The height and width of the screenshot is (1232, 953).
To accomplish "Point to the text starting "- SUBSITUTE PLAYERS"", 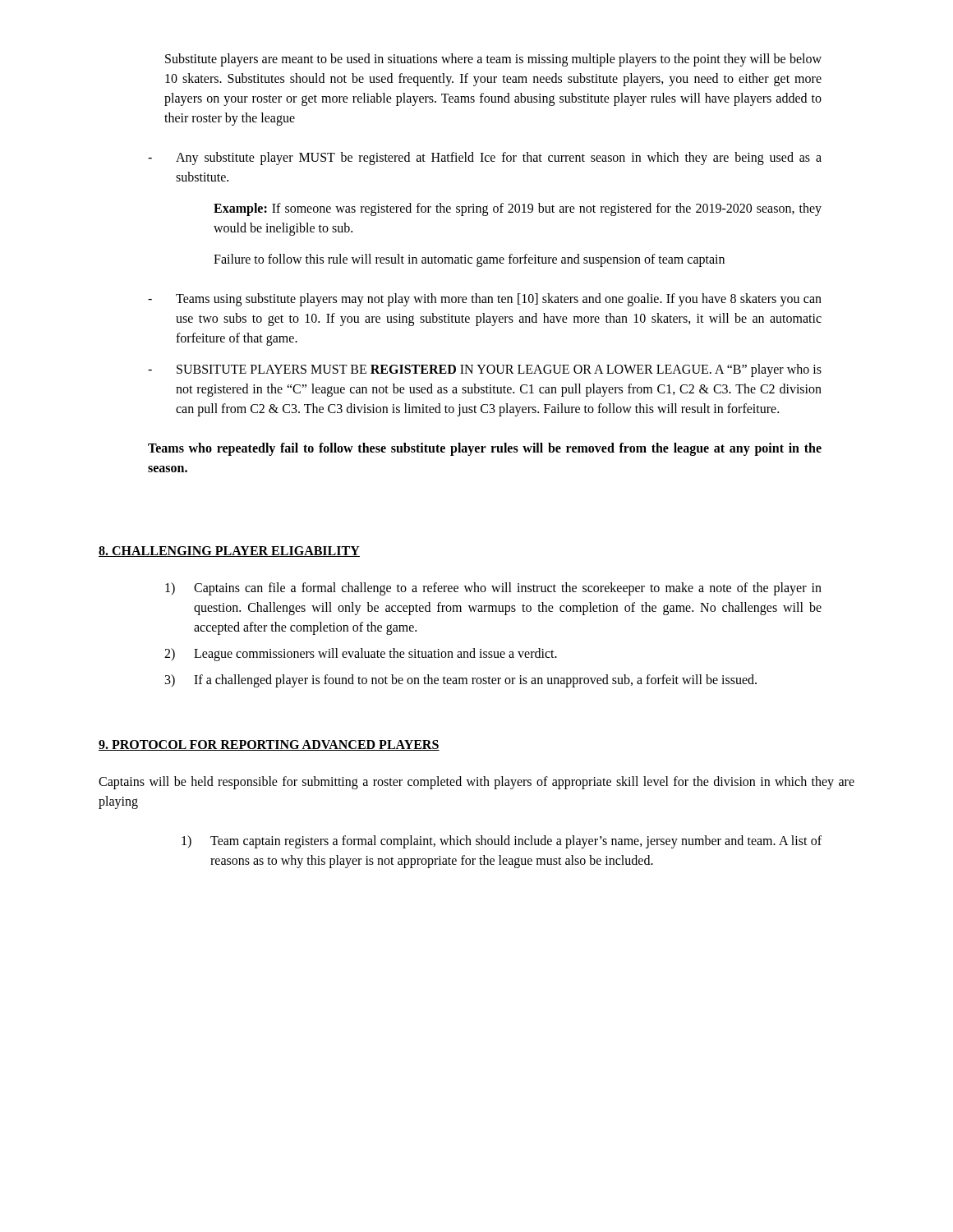I will click(485, 389).
